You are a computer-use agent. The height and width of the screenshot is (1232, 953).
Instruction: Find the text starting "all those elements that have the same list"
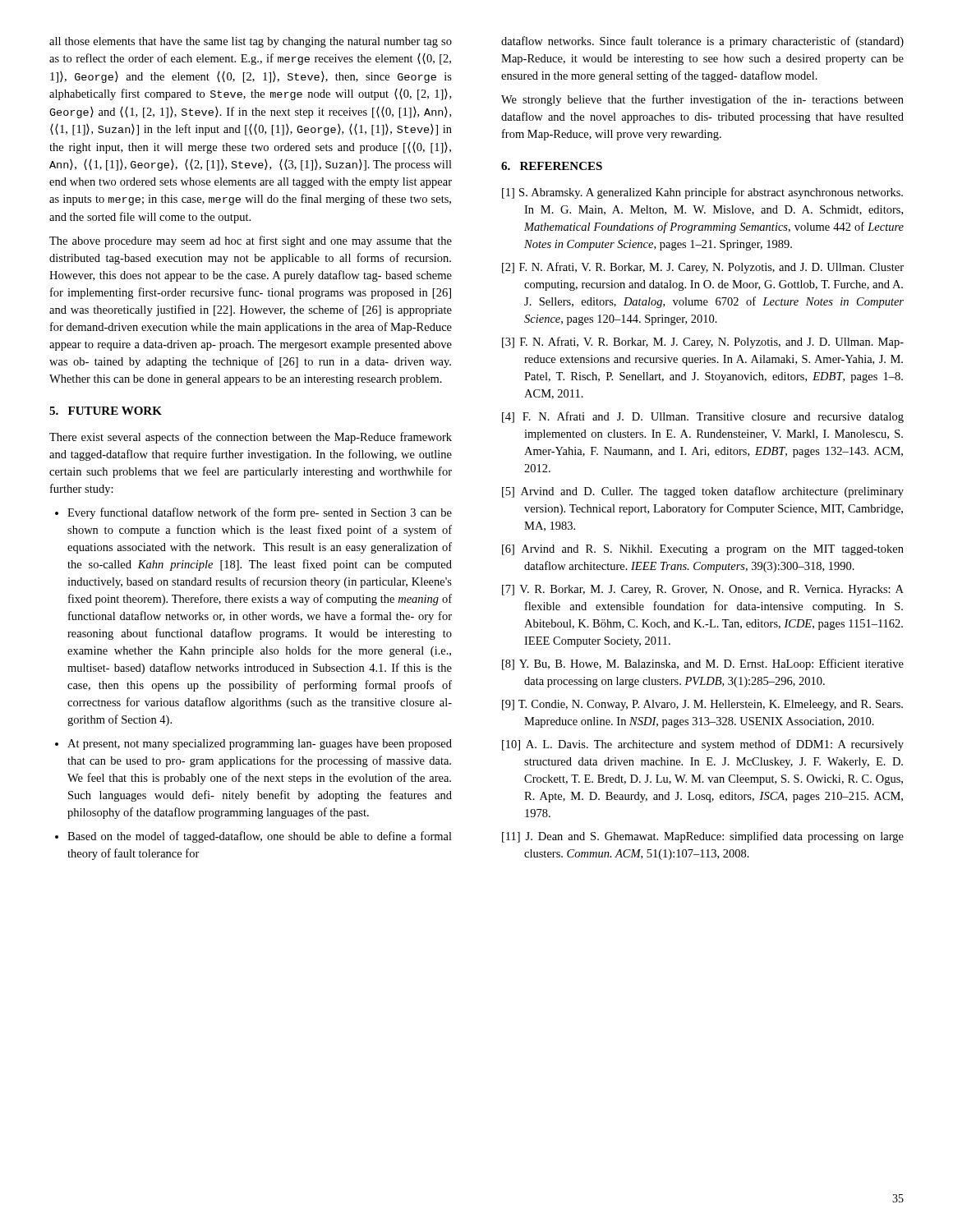coord(251,129)
